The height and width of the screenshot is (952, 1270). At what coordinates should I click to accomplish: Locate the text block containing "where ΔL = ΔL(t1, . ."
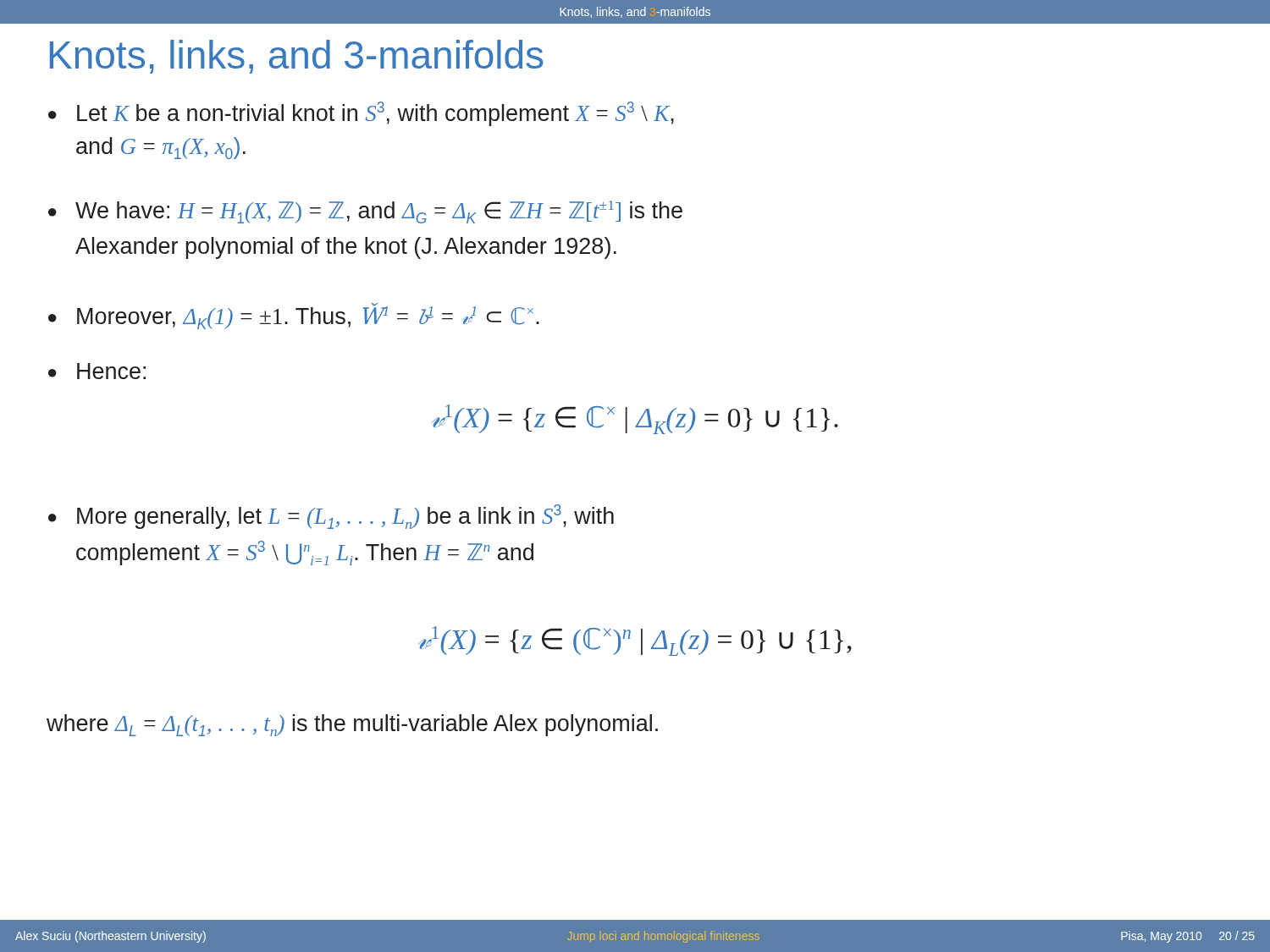(x=353, y=725)
